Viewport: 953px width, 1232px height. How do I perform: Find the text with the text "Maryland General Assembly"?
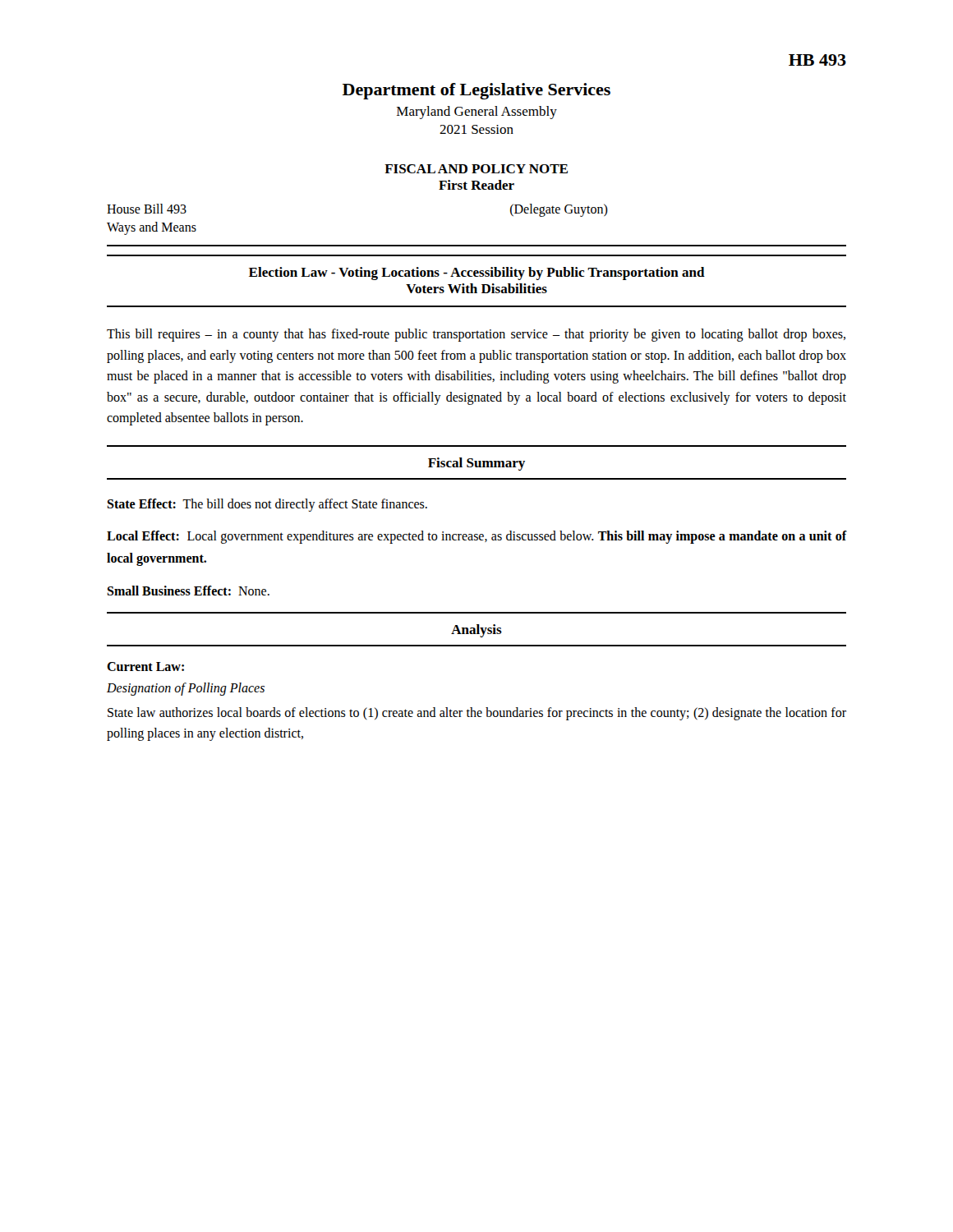click(476, 111)
